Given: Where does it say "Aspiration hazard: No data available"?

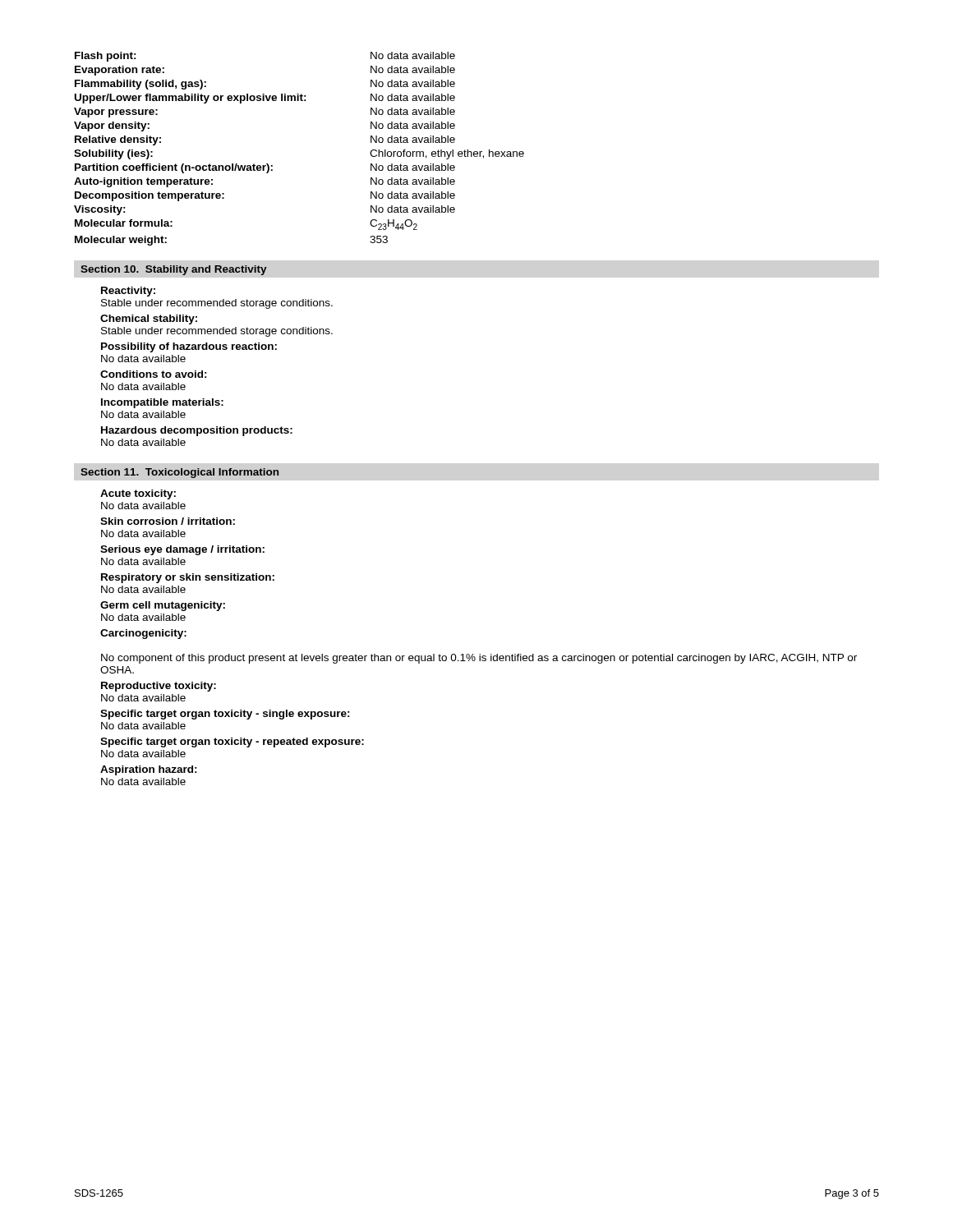Looking at the screenshot, I should tap(149, 770).
